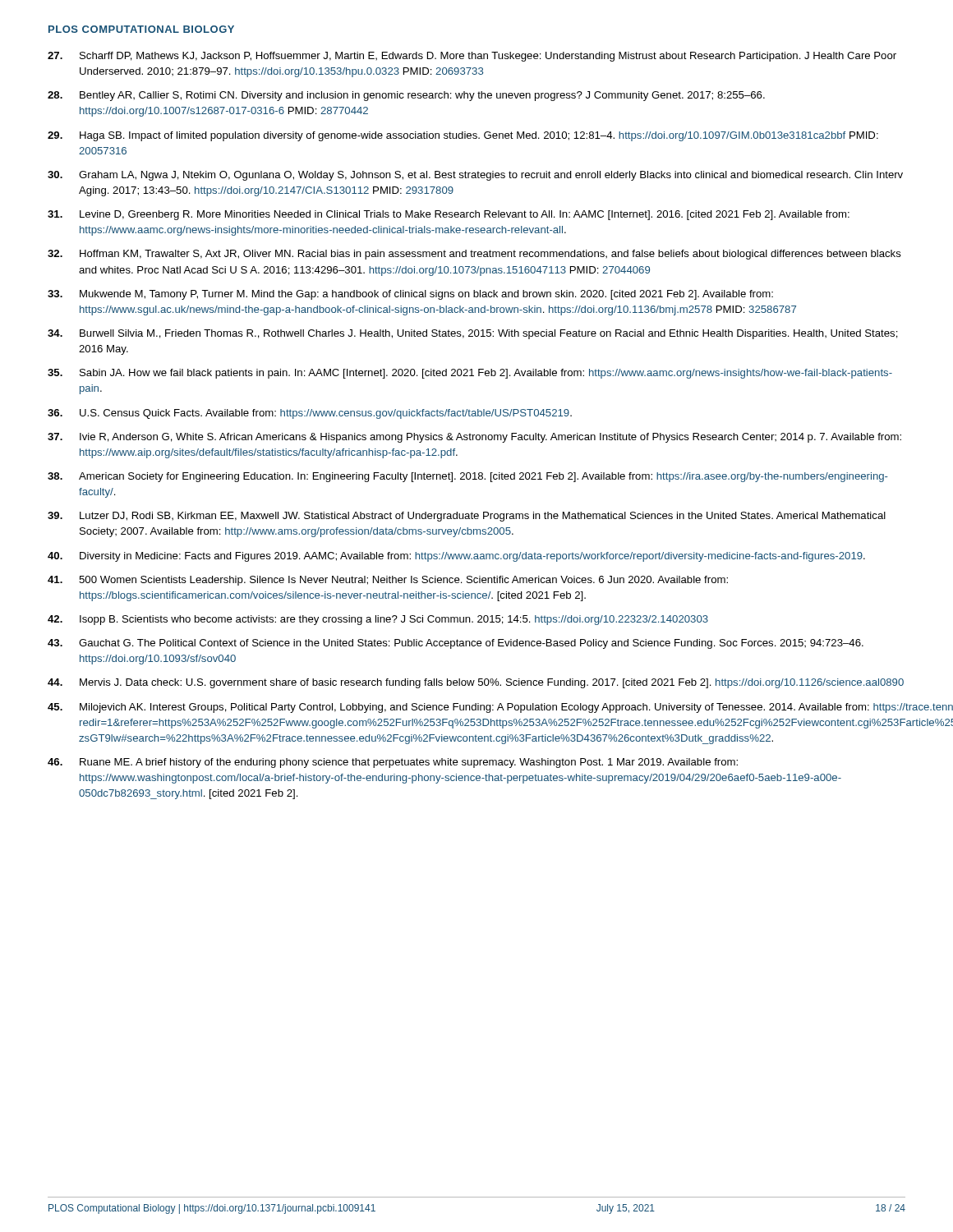This screenshot has height=1232, width=953.
Task: Locate the list item that reads "35. Sabin JA. How we fail black"
Action: 476,381
